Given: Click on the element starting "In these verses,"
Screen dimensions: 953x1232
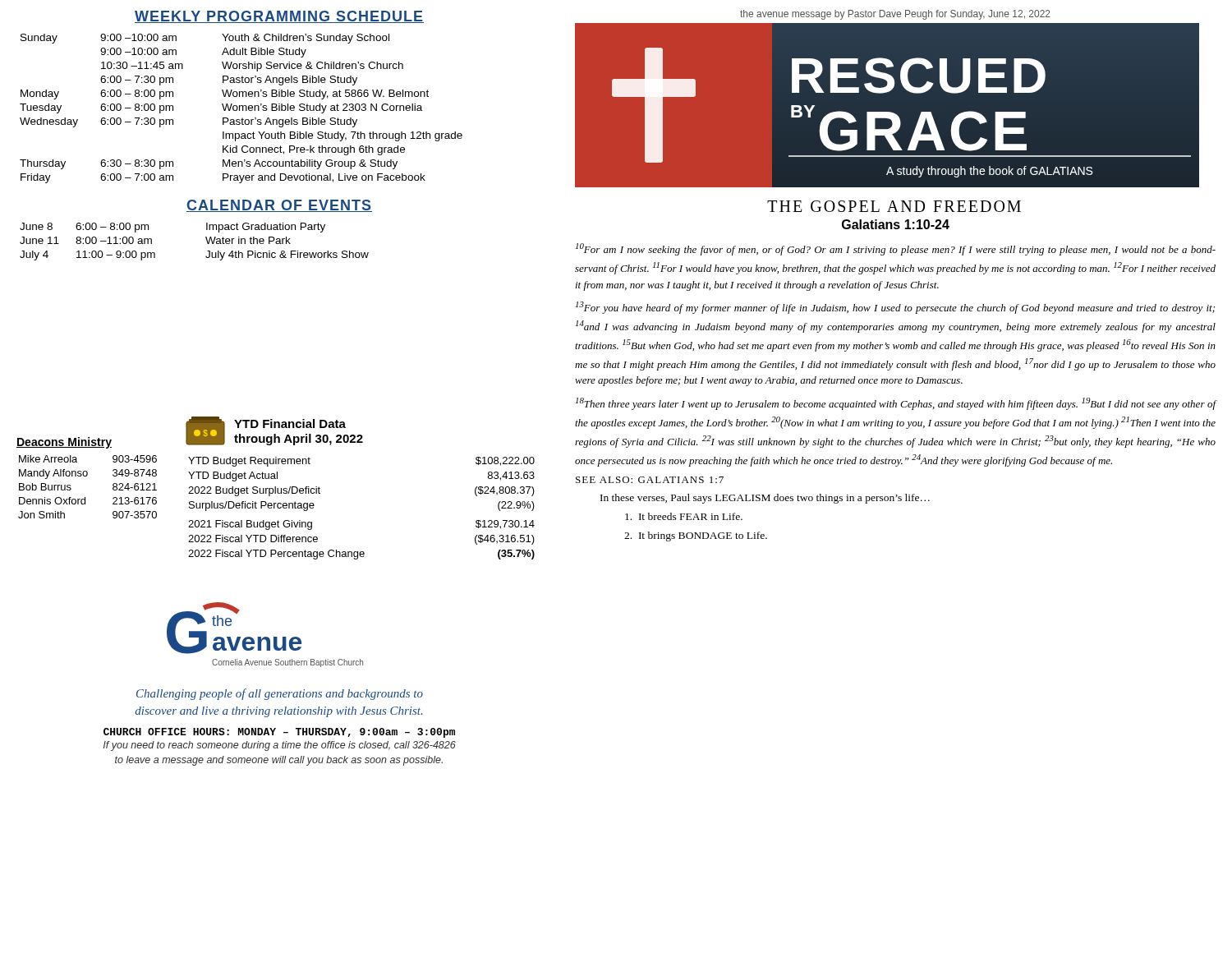Looking at the screenshot, I should [x=765, y=498].
